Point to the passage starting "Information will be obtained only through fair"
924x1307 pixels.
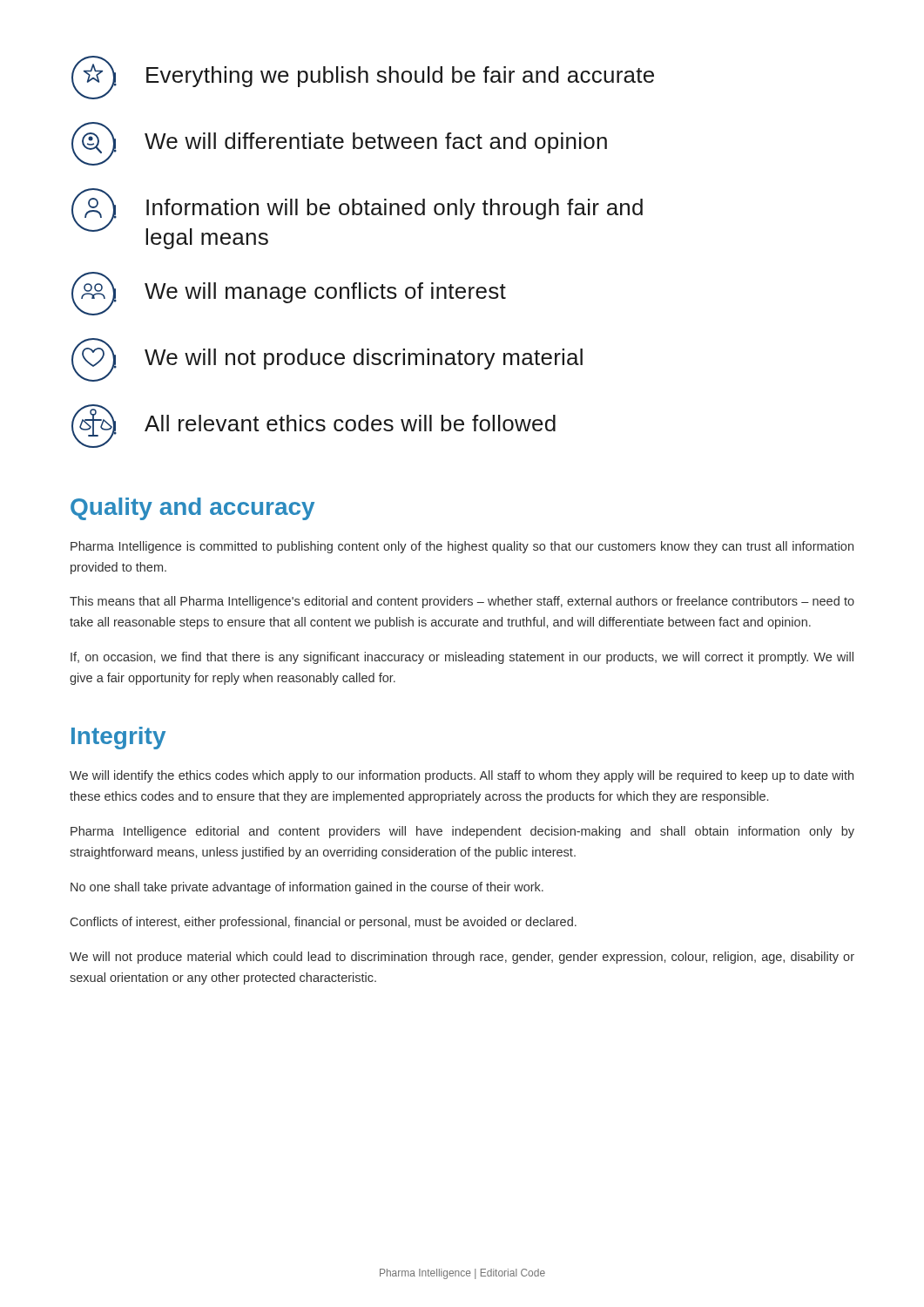click(x=357, y=219)
